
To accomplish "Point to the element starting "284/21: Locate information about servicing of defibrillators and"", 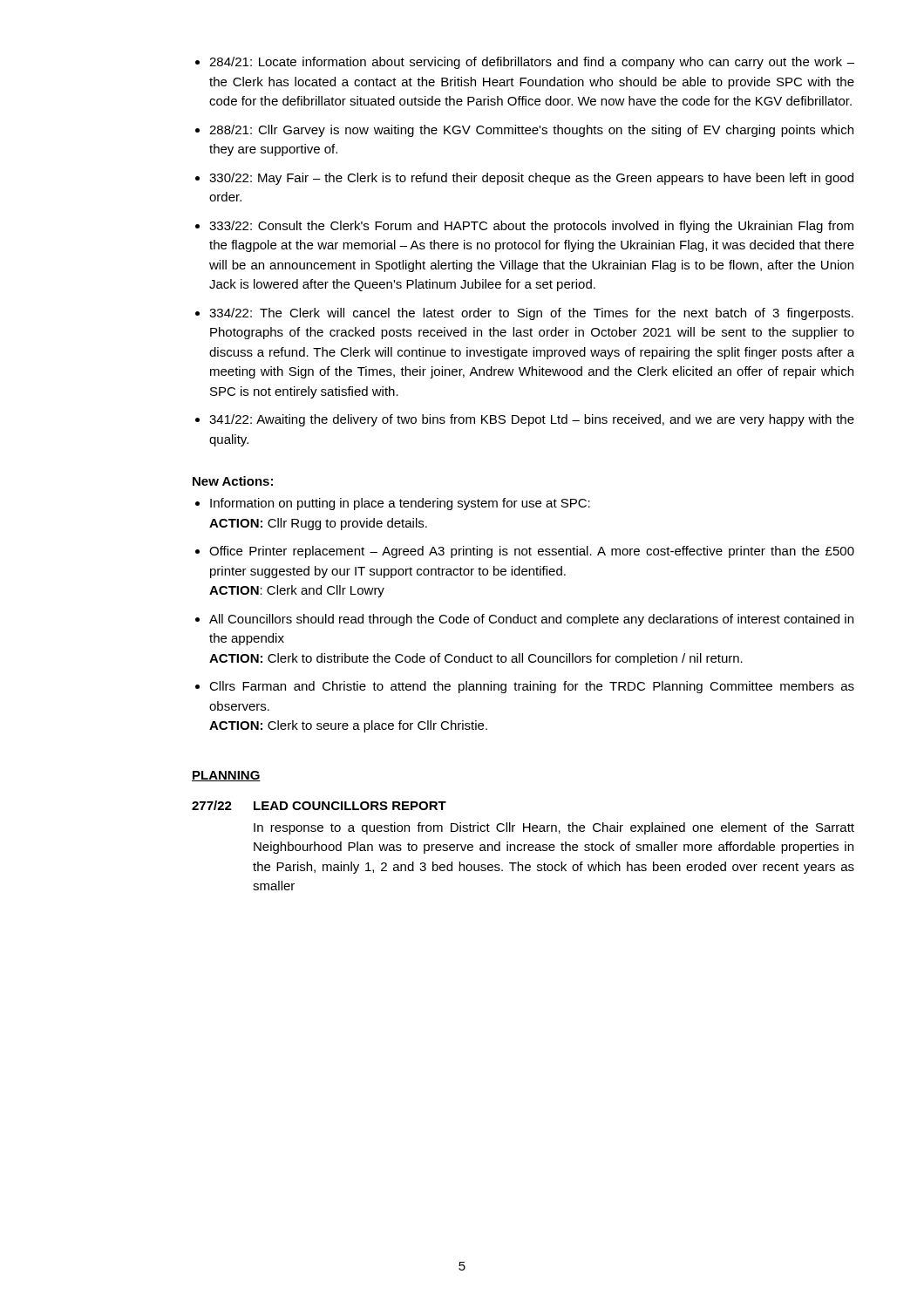I will [532, 82].
